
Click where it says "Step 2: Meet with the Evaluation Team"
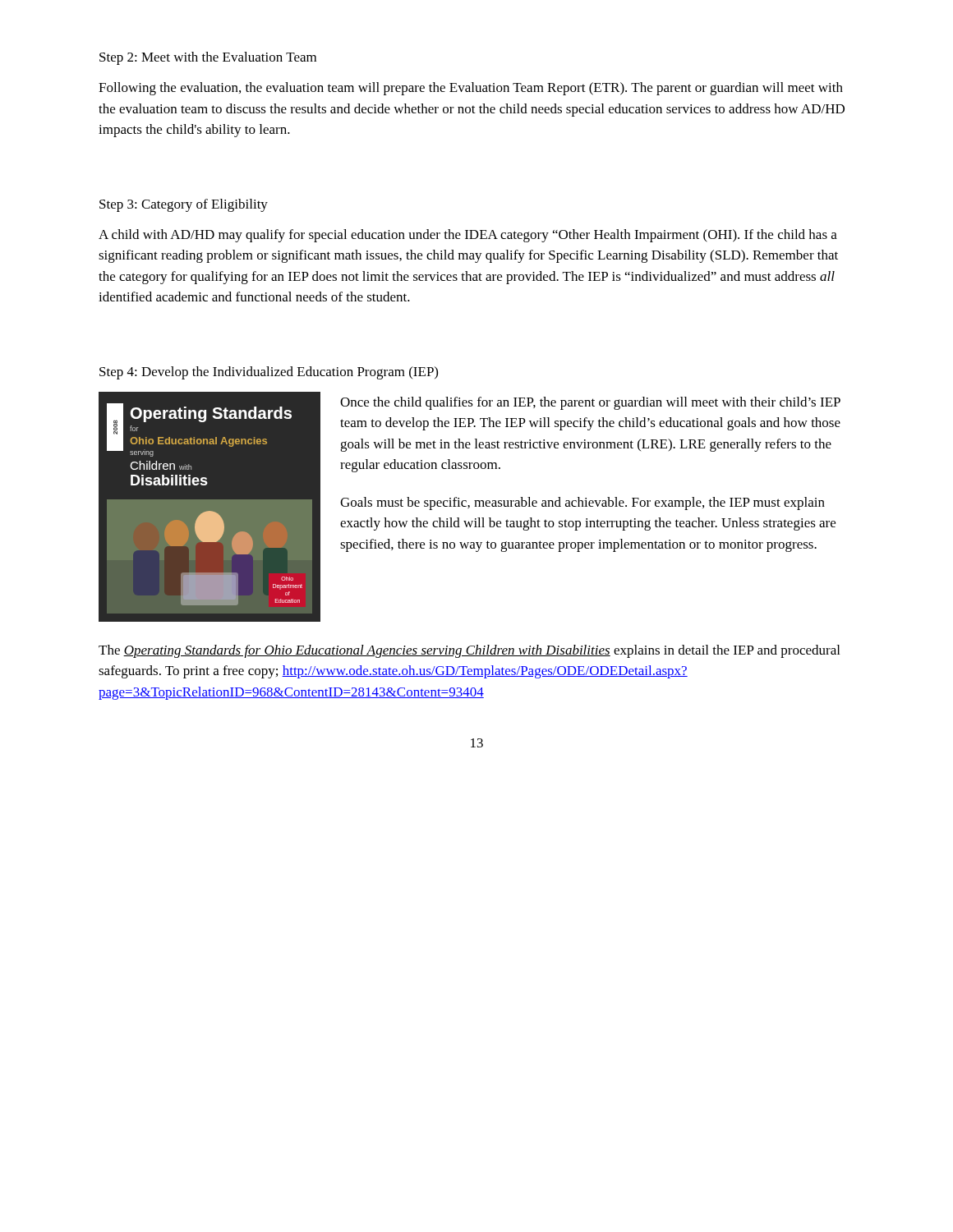(x=208, y=57)
